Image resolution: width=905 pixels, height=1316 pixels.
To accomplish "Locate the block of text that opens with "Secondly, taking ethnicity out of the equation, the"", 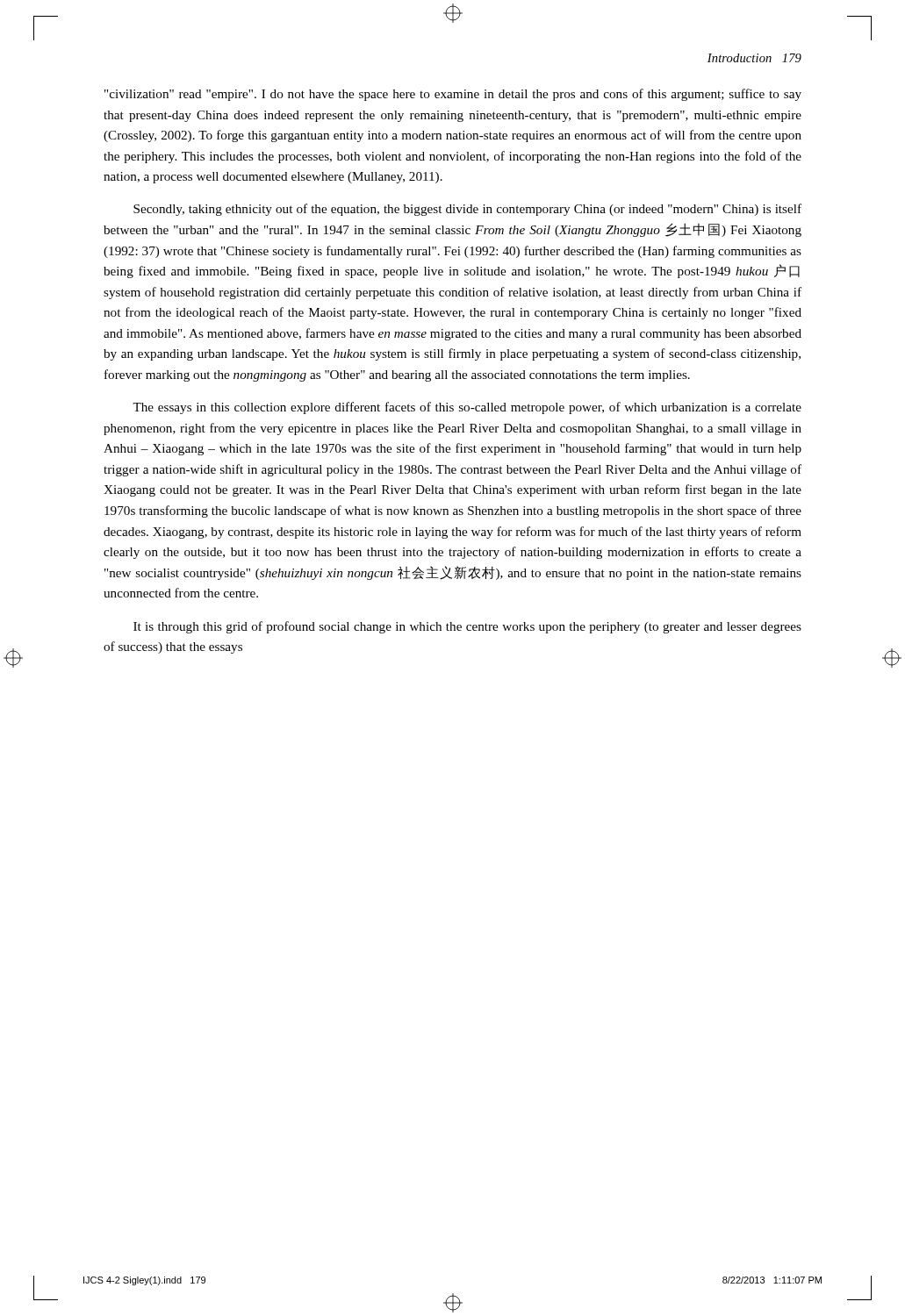I will pos(452,292).
